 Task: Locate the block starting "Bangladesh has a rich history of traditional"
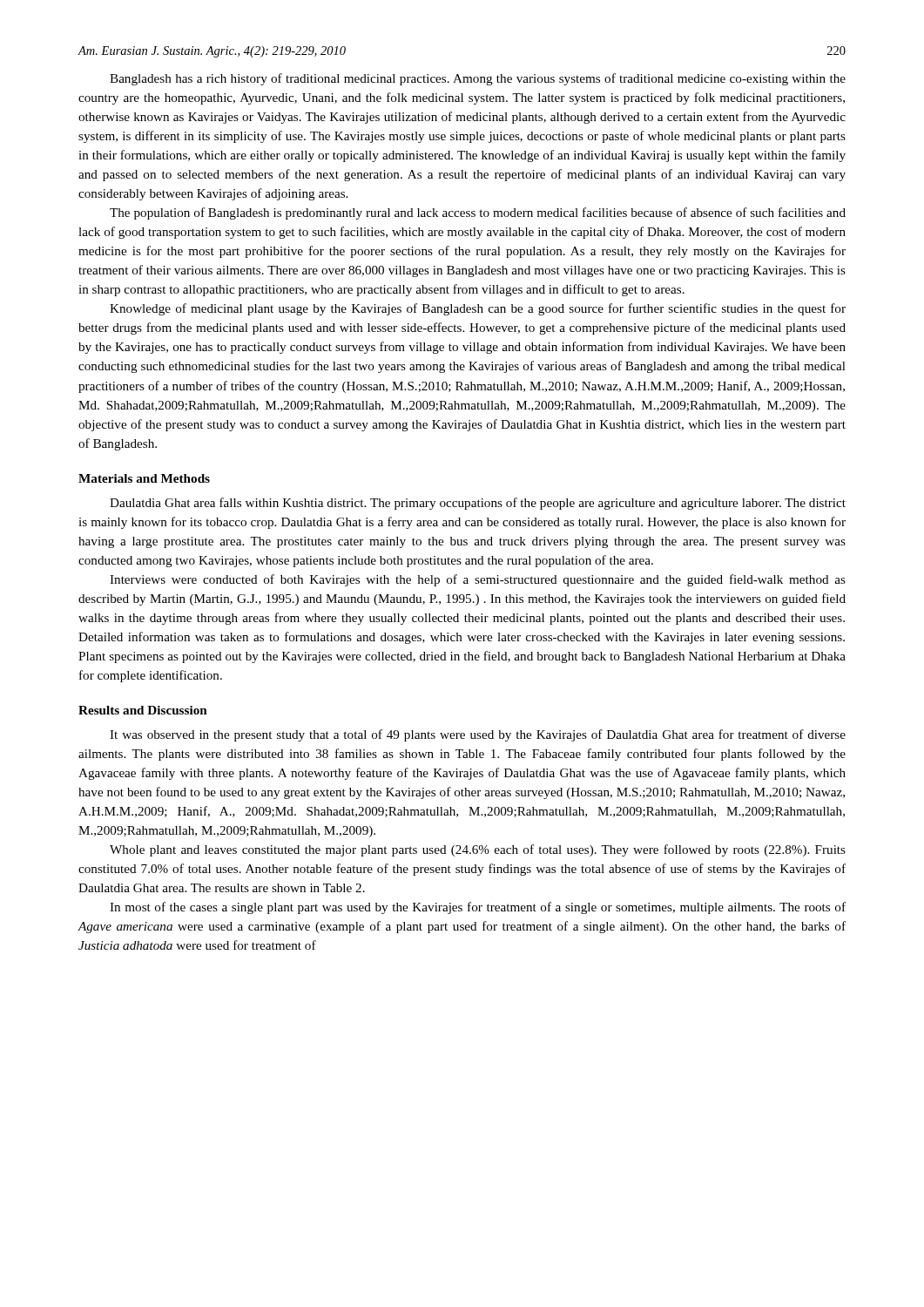pos(462,136)
